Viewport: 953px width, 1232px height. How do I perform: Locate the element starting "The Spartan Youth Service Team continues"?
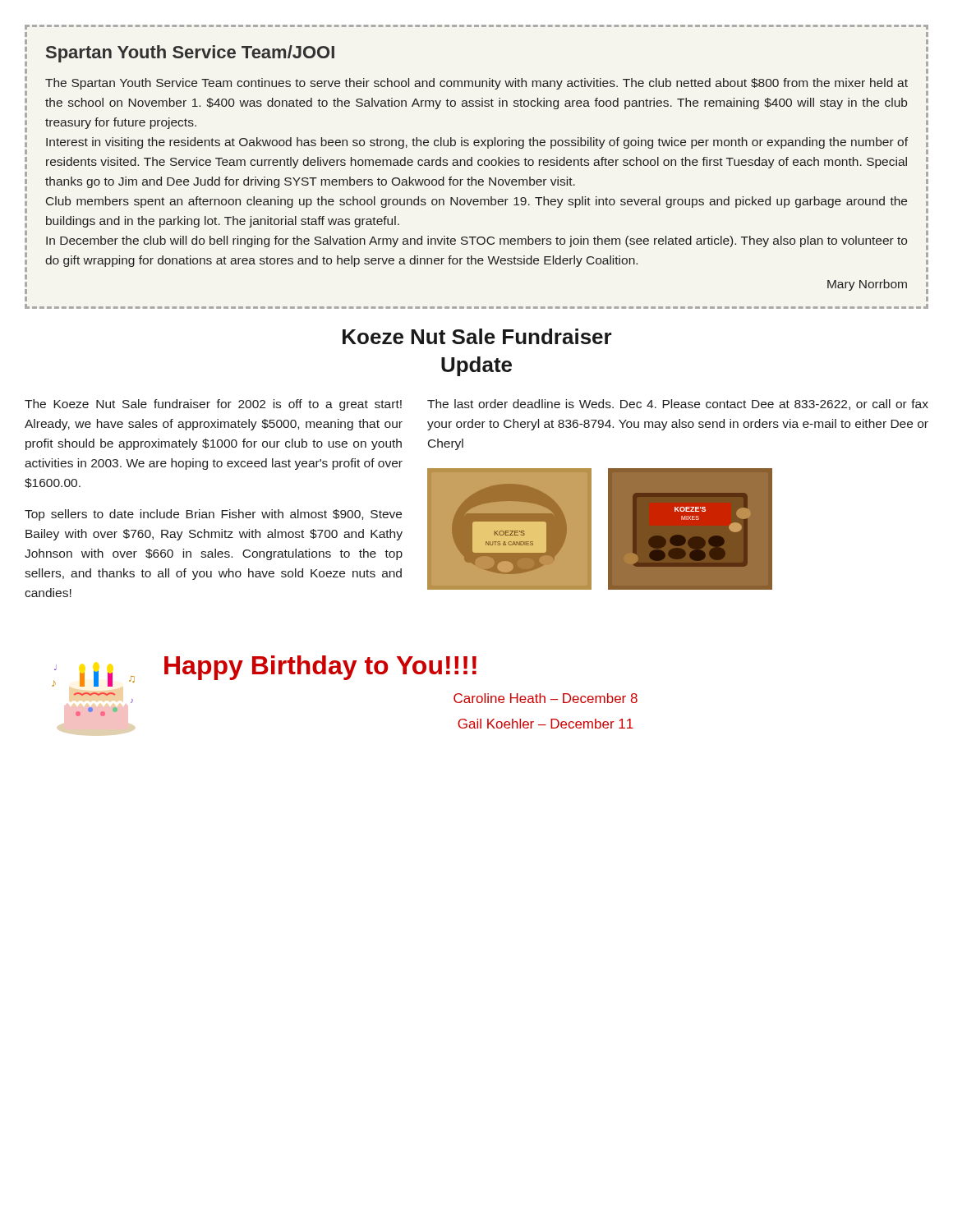tap(476, 103)
